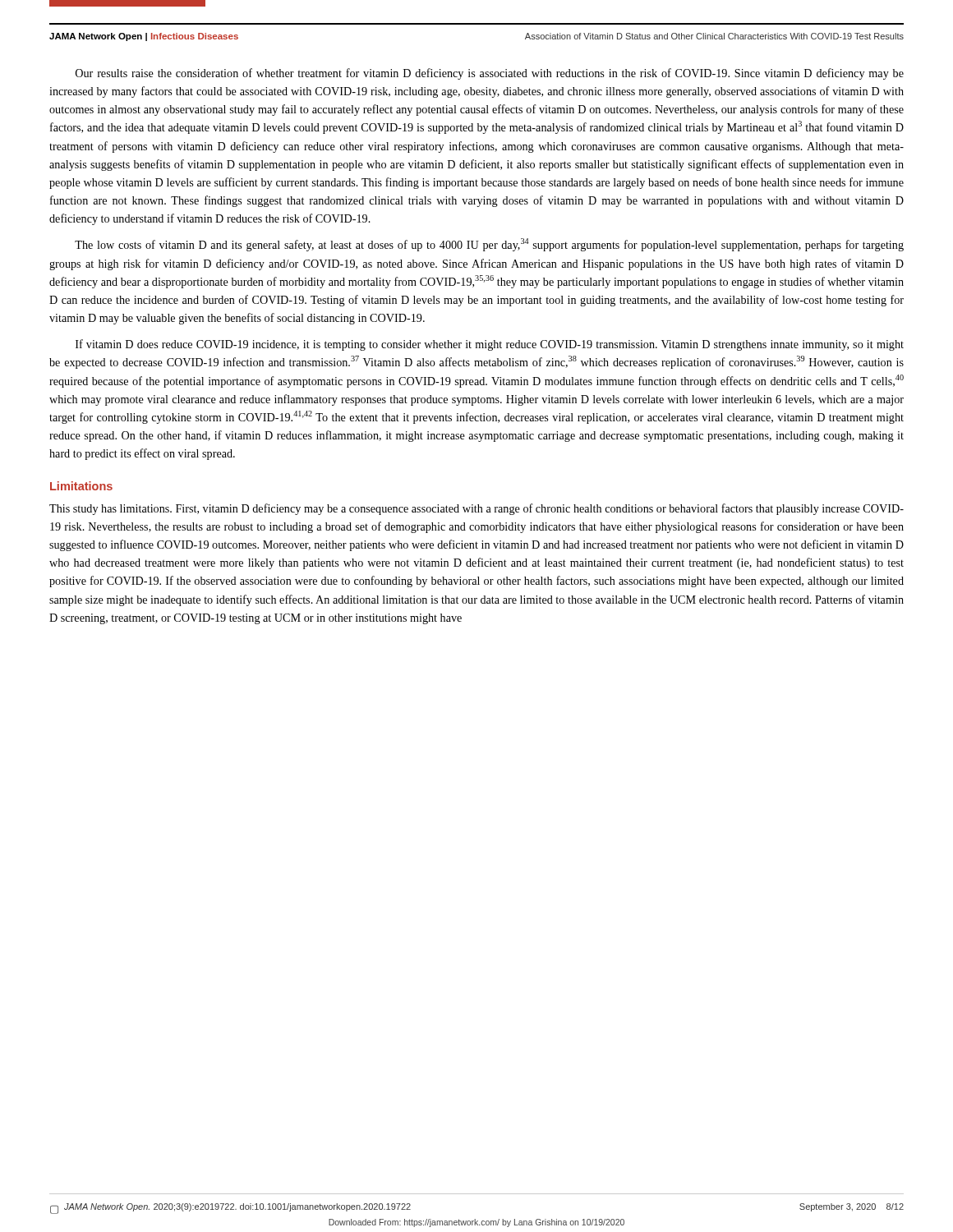Locate the block of text that opens with "If vitamin D does reduce COVID-19"

(x=476, y=399)
